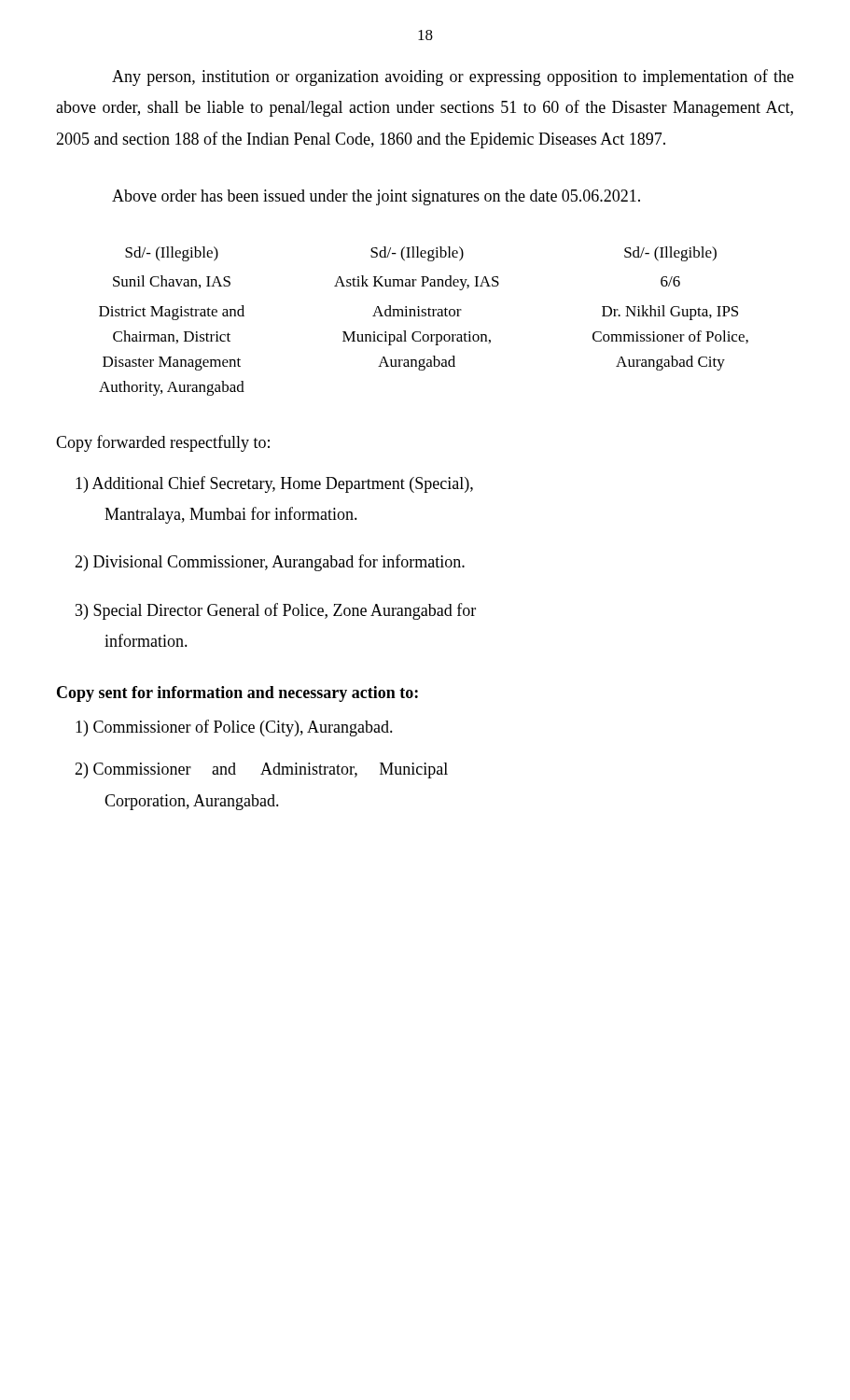Select the region starting "Any person, institution or organization avoiding"
The height and width of the screenshot is (1400, 850).
(x=425, y=108)
